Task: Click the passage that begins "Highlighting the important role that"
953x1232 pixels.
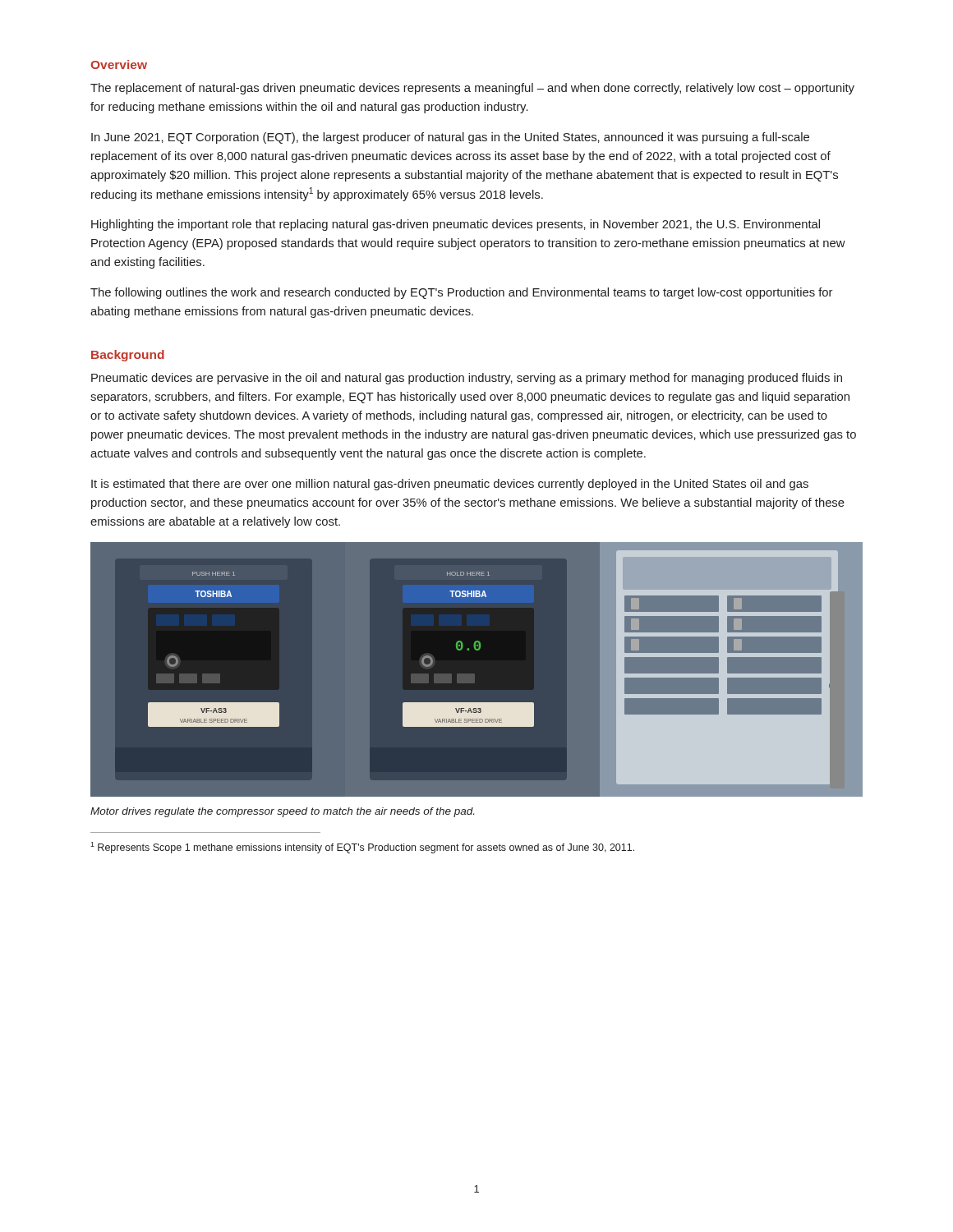Action: pos(468,243)
